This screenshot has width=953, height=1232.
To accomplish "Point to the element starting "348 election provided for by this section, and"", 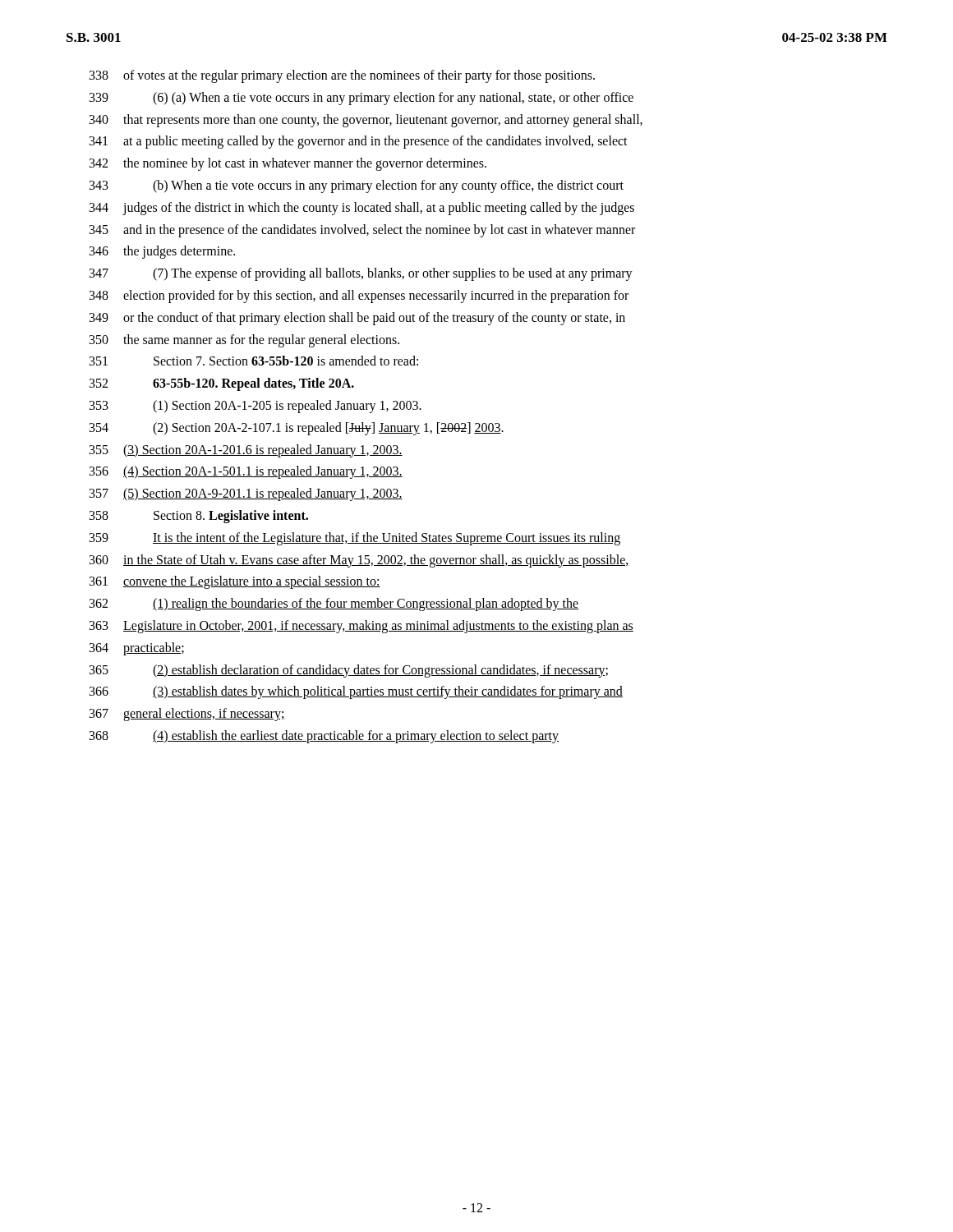I will click(476, 296).
